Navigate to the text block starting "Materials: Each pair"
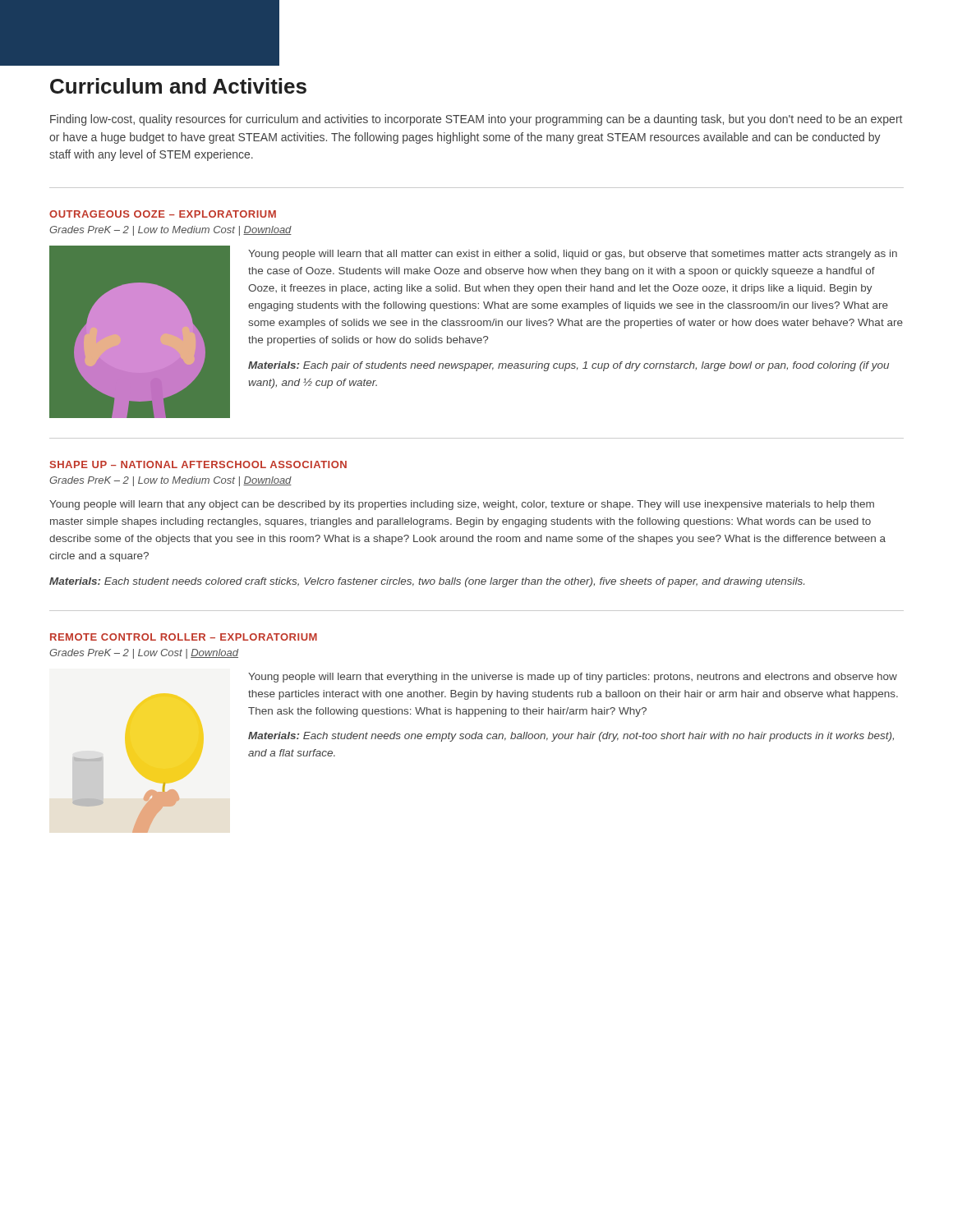The width and height of the screenshot is (953, 1232). (x=569, y=373)
